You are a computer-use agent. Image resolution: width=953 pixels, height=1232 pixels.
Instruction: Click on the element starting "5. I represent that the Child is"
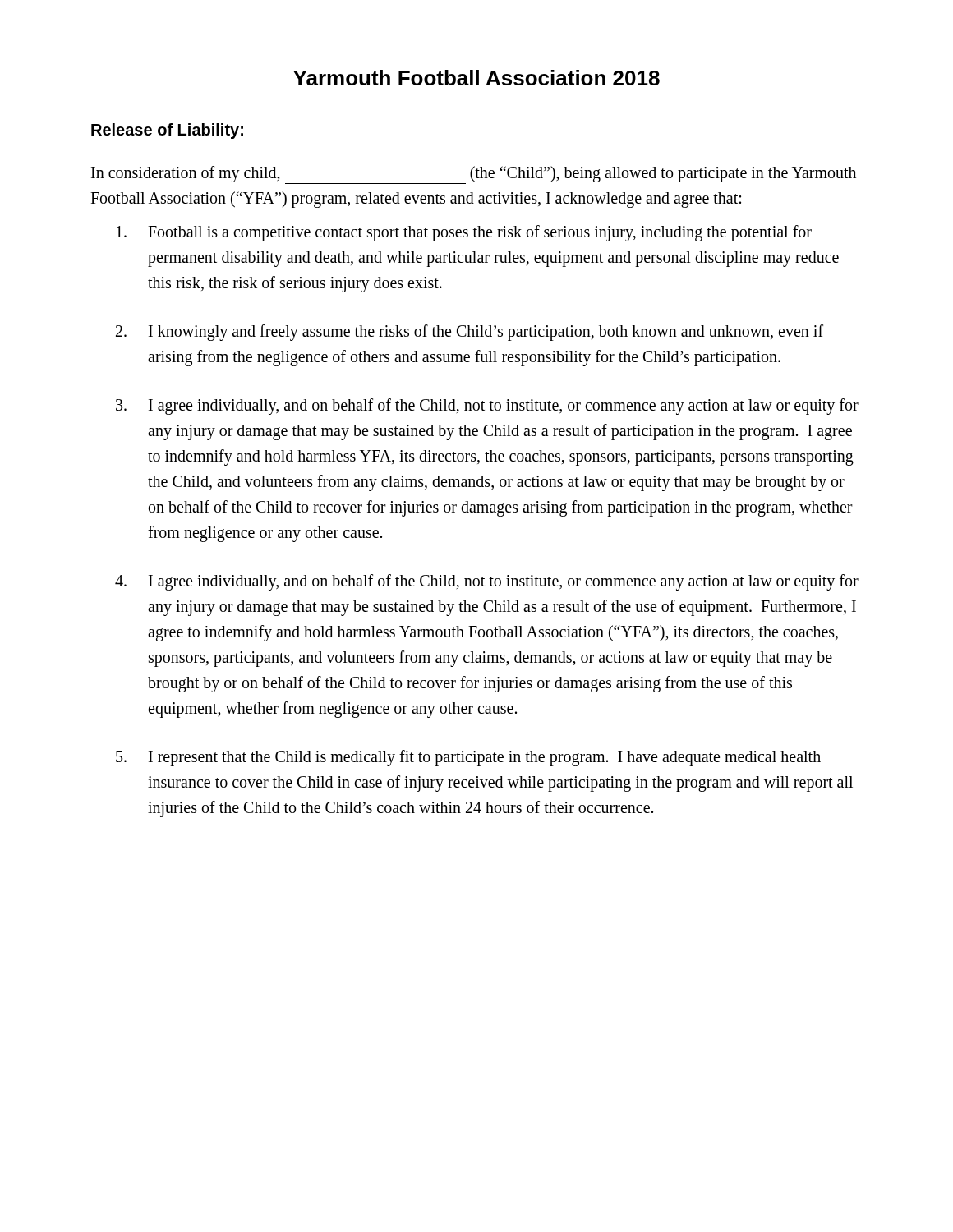point(489,782)
